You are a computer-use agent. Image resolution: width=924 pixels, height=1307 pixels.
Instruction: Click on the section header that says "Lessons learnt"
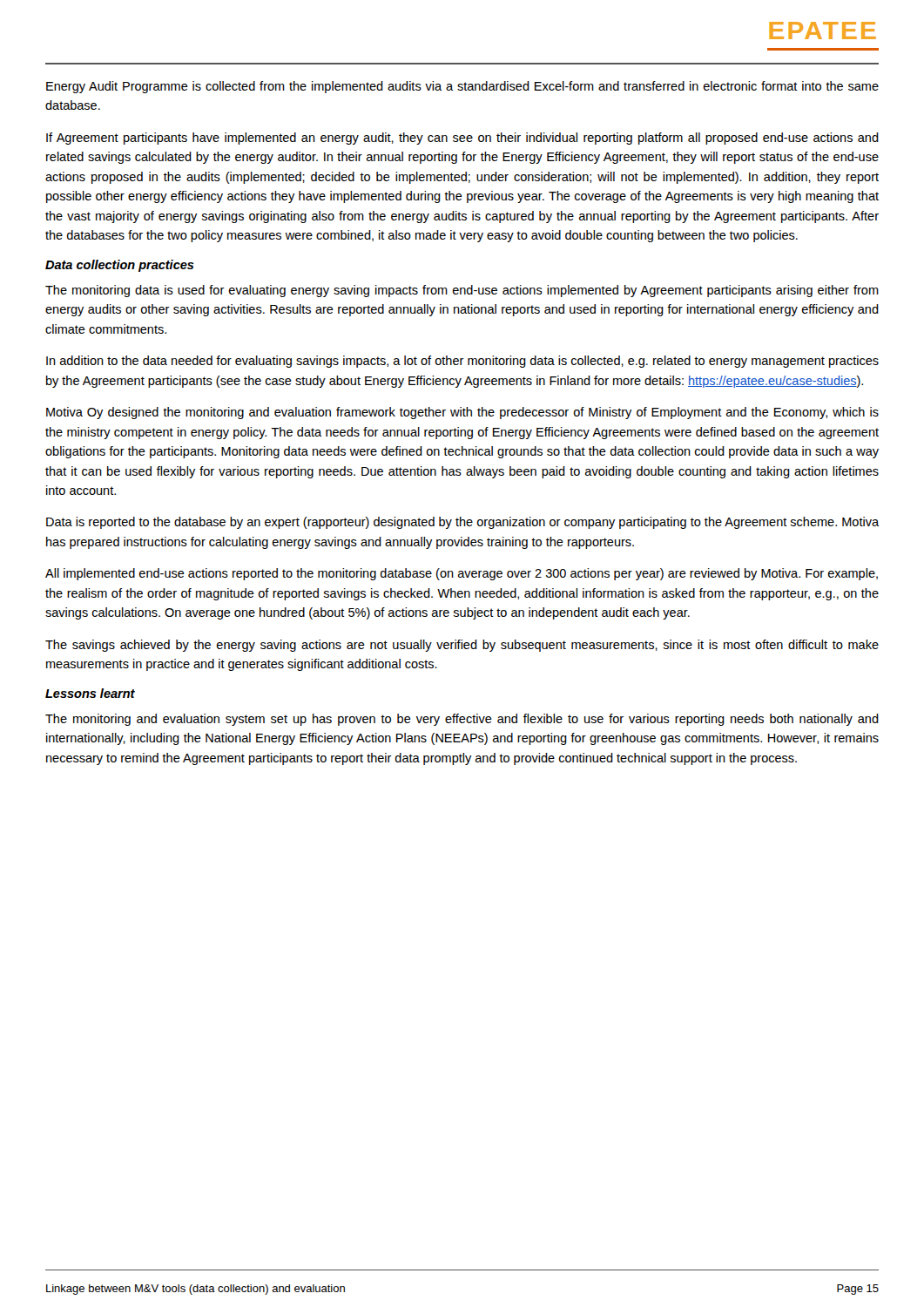click(90, 693)
